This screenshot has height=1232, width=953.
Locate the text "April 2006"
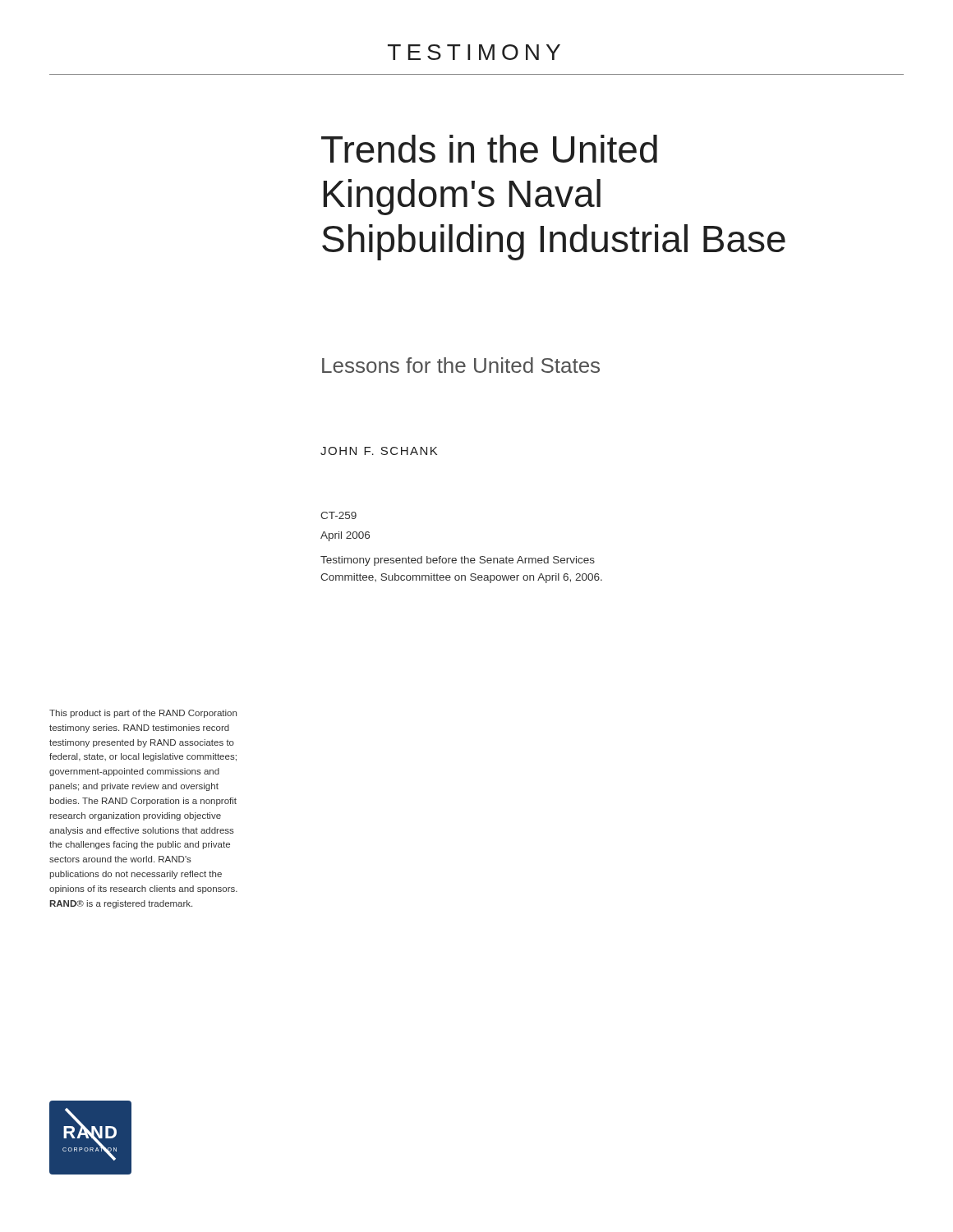(345, 535)
